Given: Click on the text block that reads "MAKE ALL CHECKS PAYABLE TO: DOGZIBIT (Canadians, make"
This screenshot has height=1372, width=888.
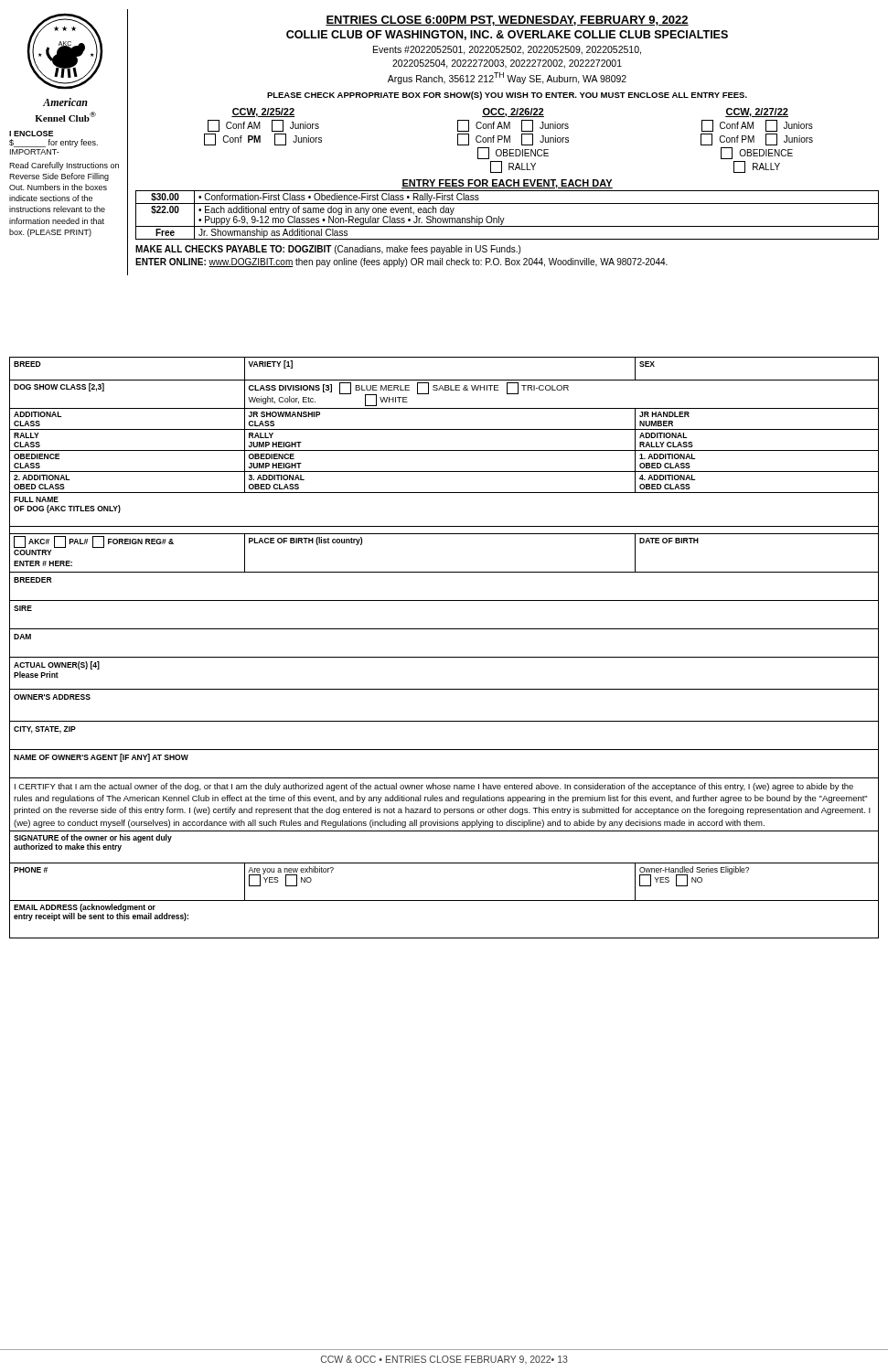Looking at the screenshot, I should pos(402,255).
